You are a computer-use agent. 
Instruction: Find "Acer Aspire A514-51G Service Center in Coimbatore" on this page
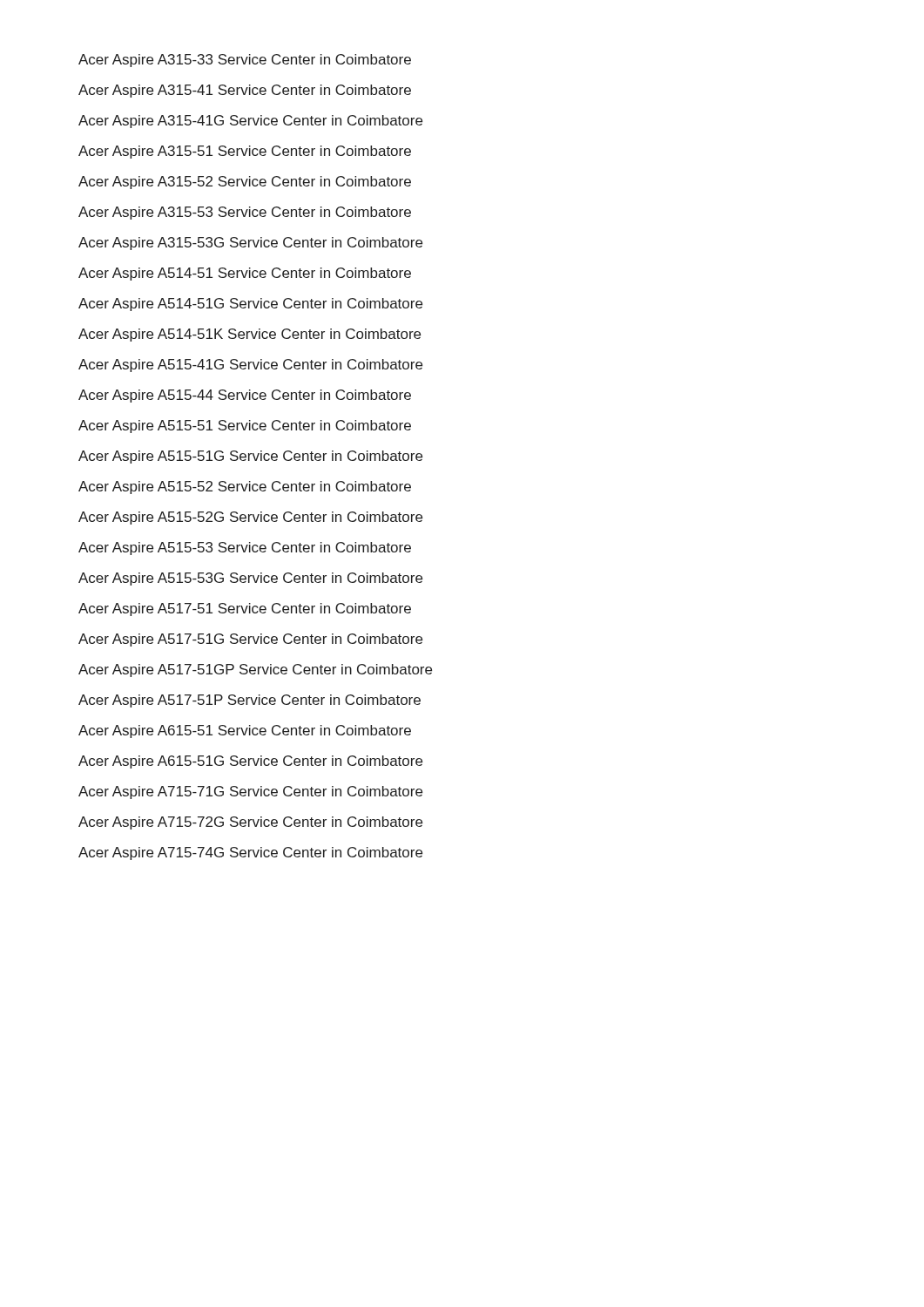[251, 304]
